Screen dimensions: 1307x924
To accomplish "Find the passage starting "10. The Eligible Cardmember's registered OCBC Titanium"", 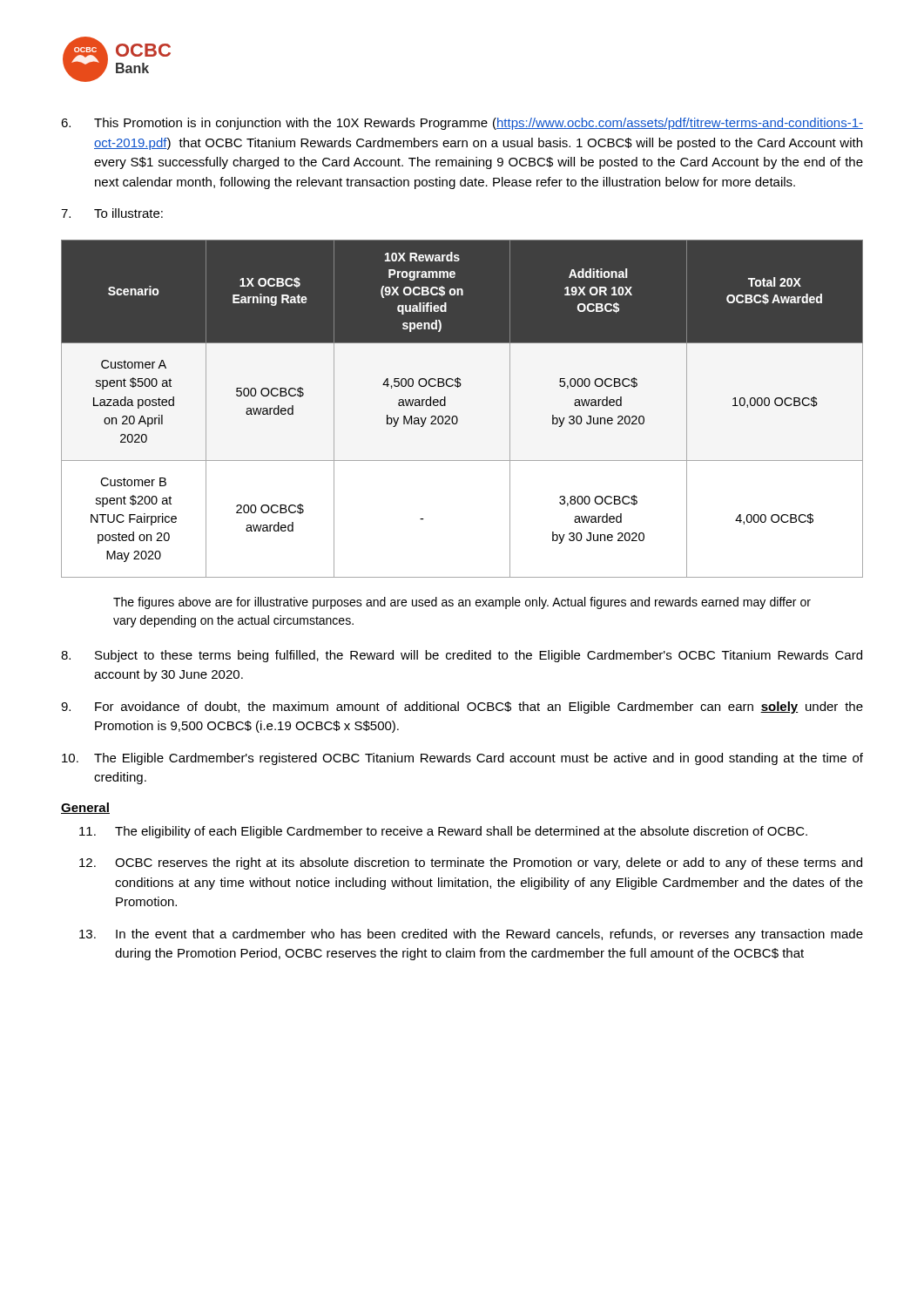I will (x=462, y=768).
